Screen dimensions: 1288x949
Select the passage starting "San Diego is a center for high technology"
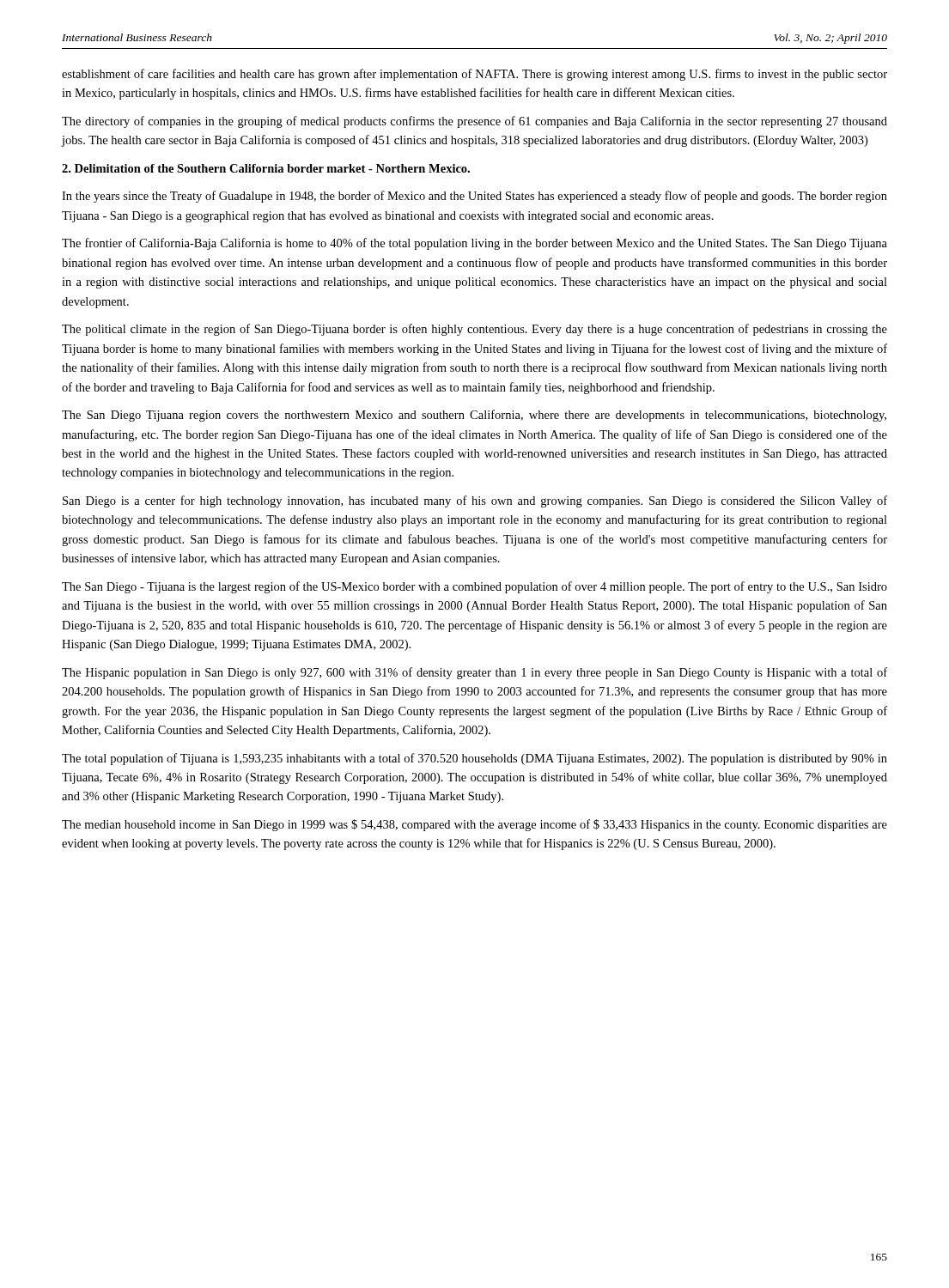click(x=474, y=529)
